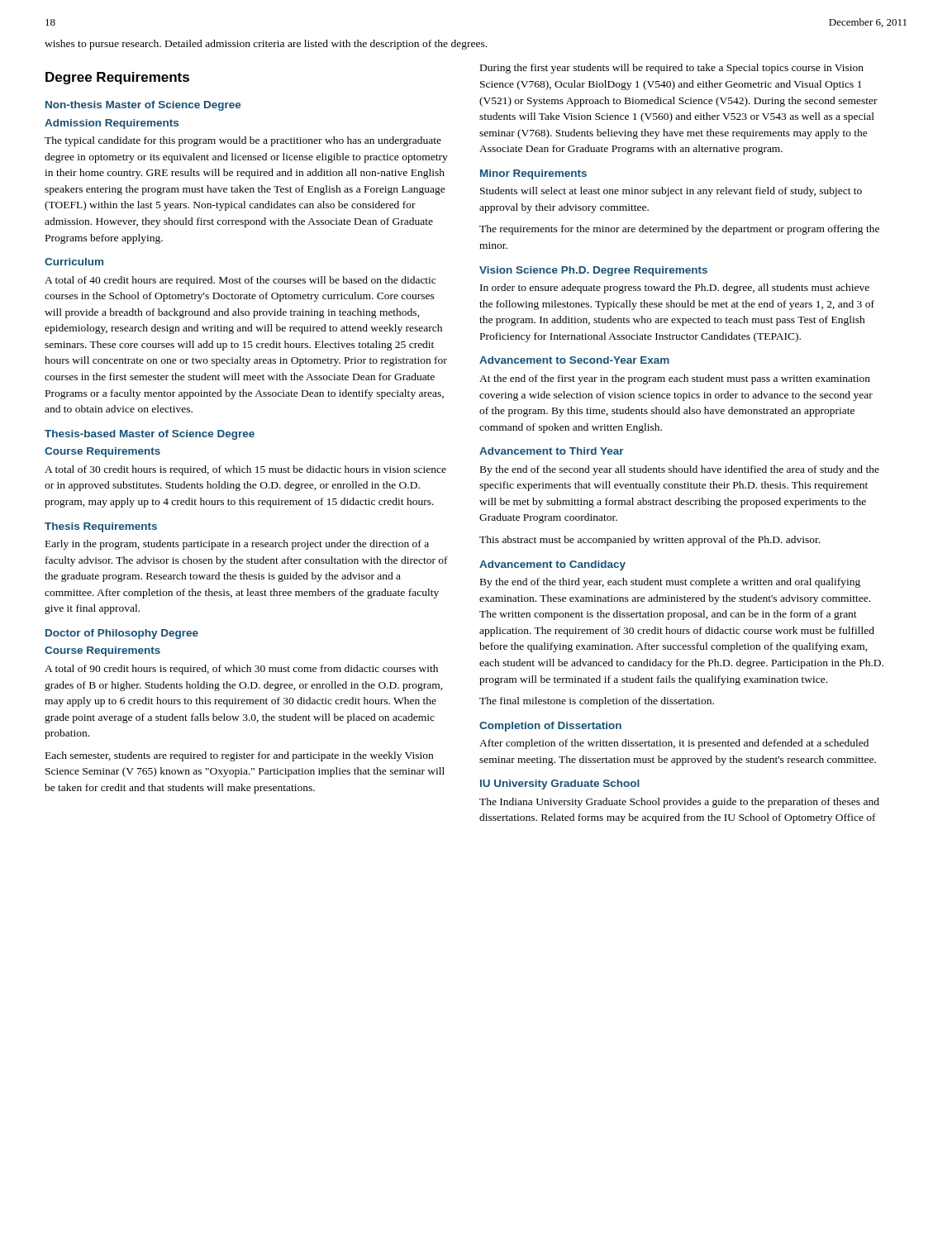Click on the text block starting "IU University Graduate School"
952x1240 pixels.
tap(560, 784)
